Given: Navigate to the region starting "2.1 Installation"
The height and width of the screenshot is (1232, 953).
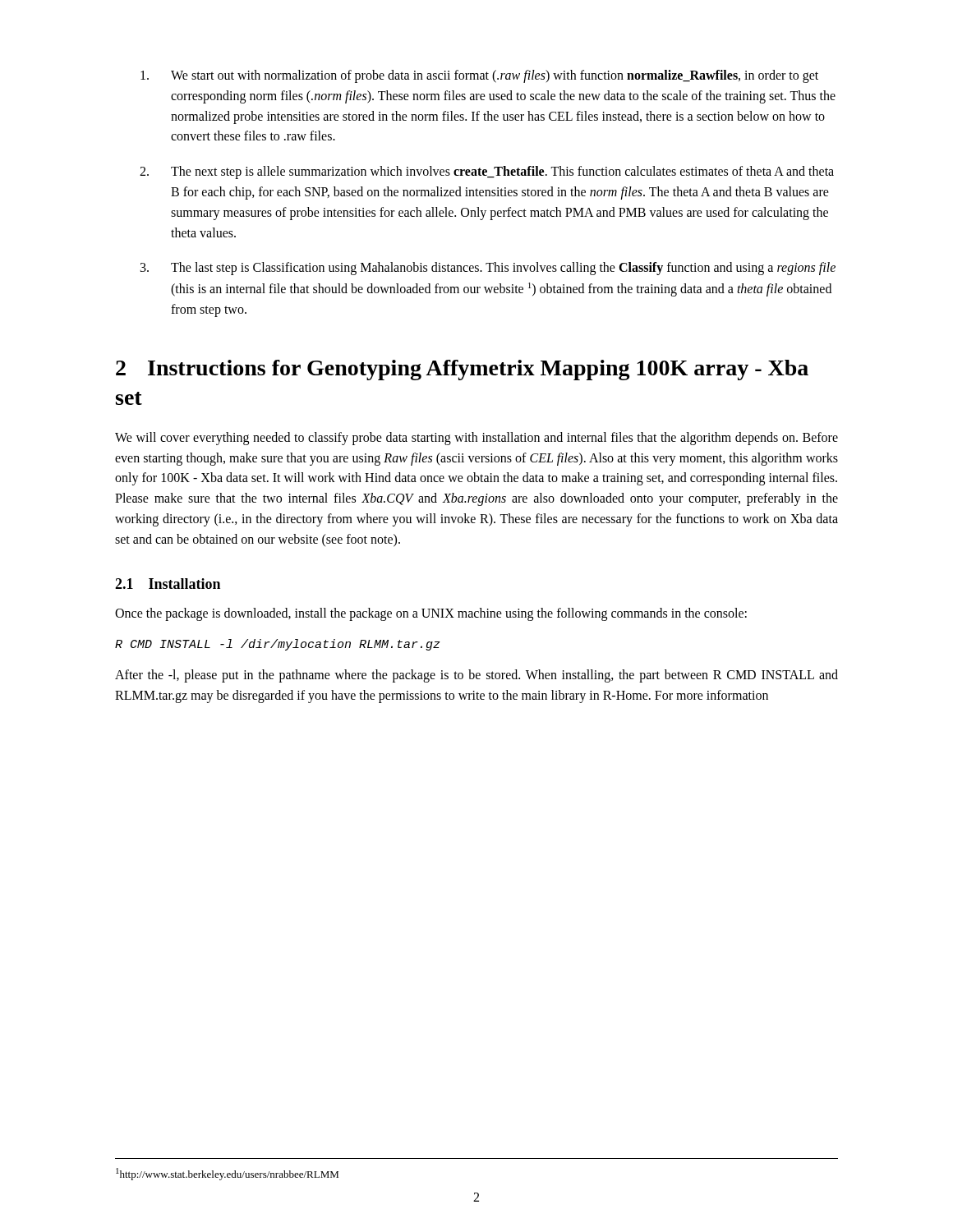Looking at the screenshot, I should pyautogui.click(x=168, y=584).
